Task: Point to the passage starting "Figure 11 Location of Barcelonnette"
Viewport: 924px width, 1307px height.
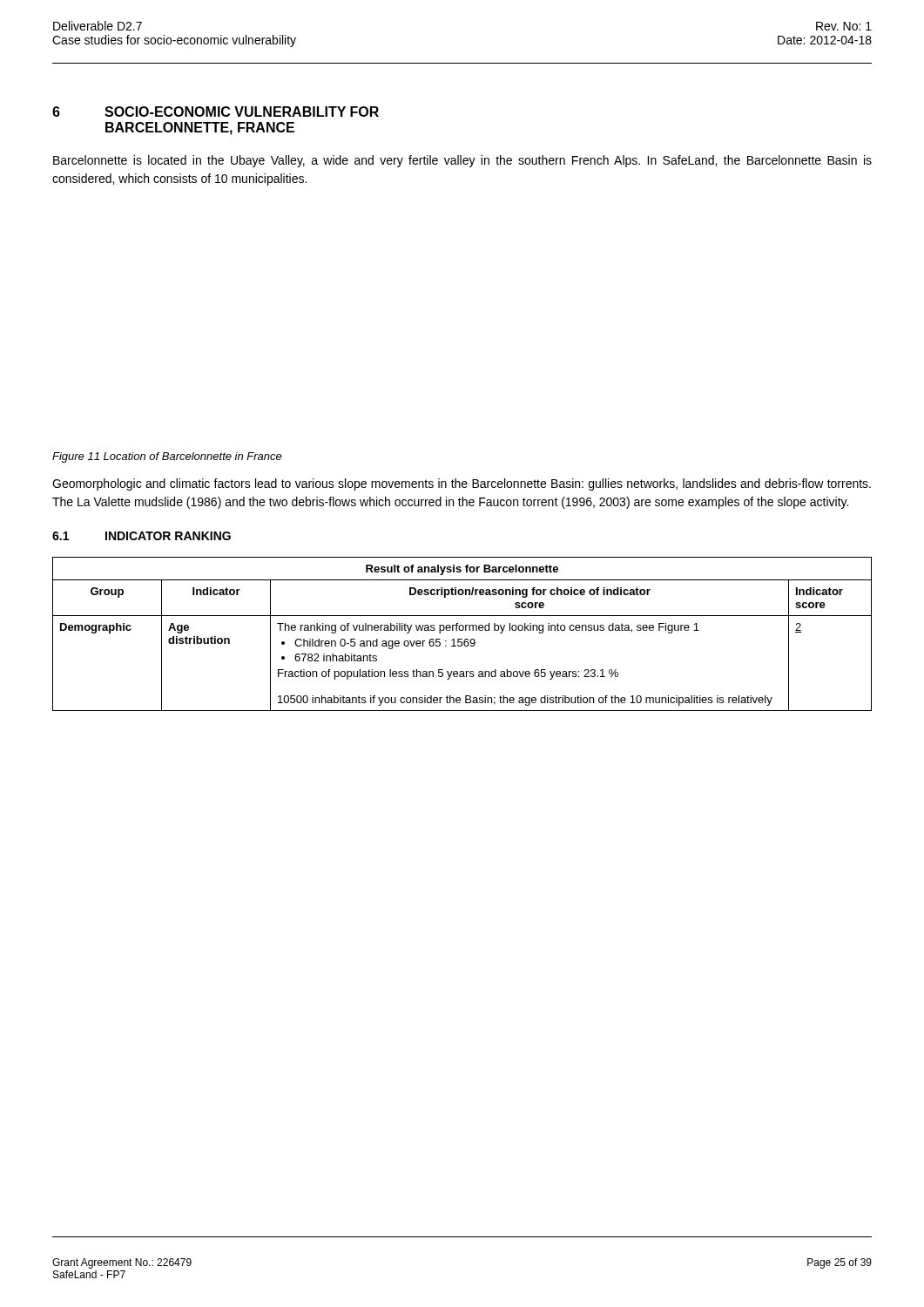Action: [x=167, y=456]
